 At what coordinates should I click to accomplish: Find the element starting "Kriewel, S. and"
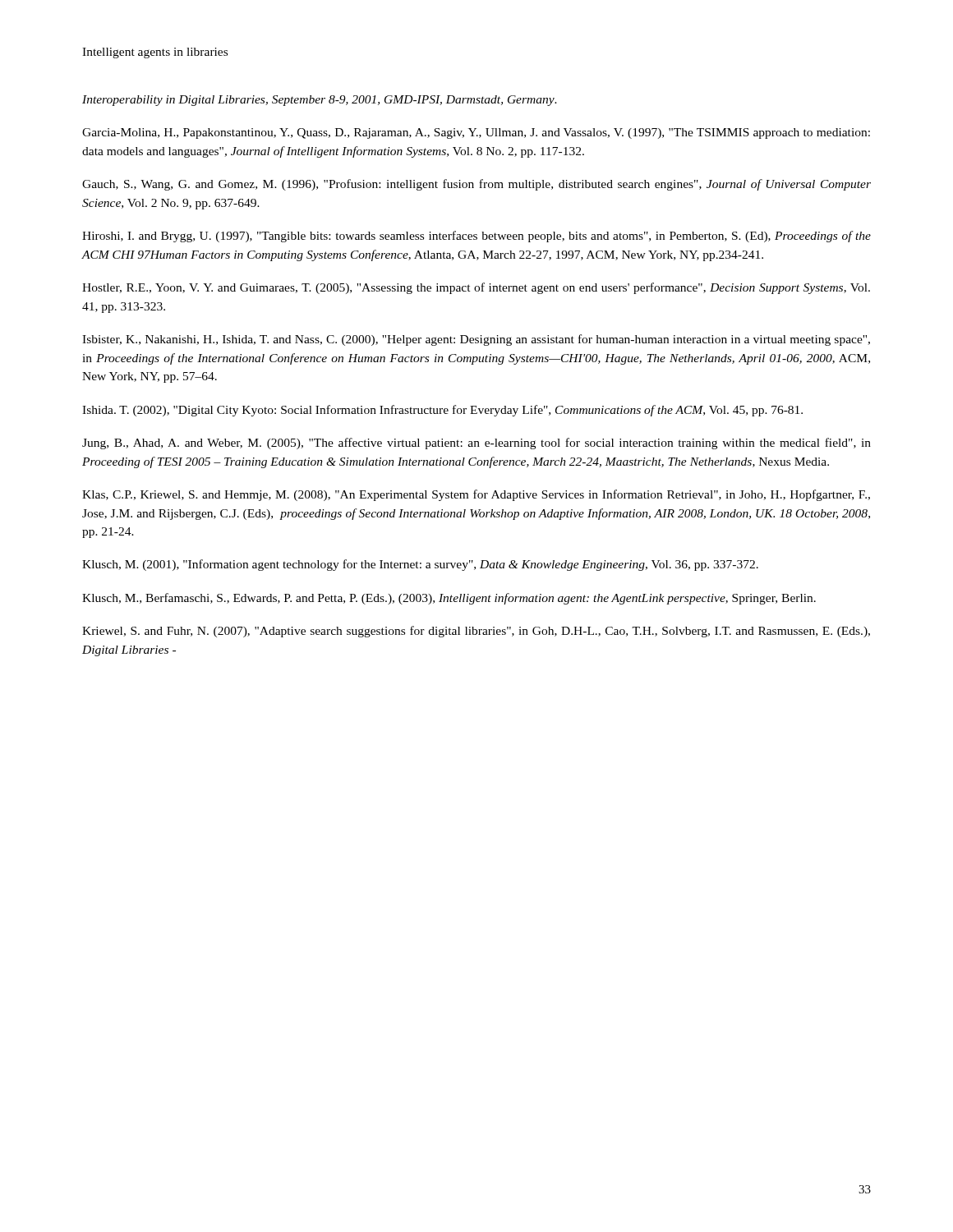pos(476,640)
